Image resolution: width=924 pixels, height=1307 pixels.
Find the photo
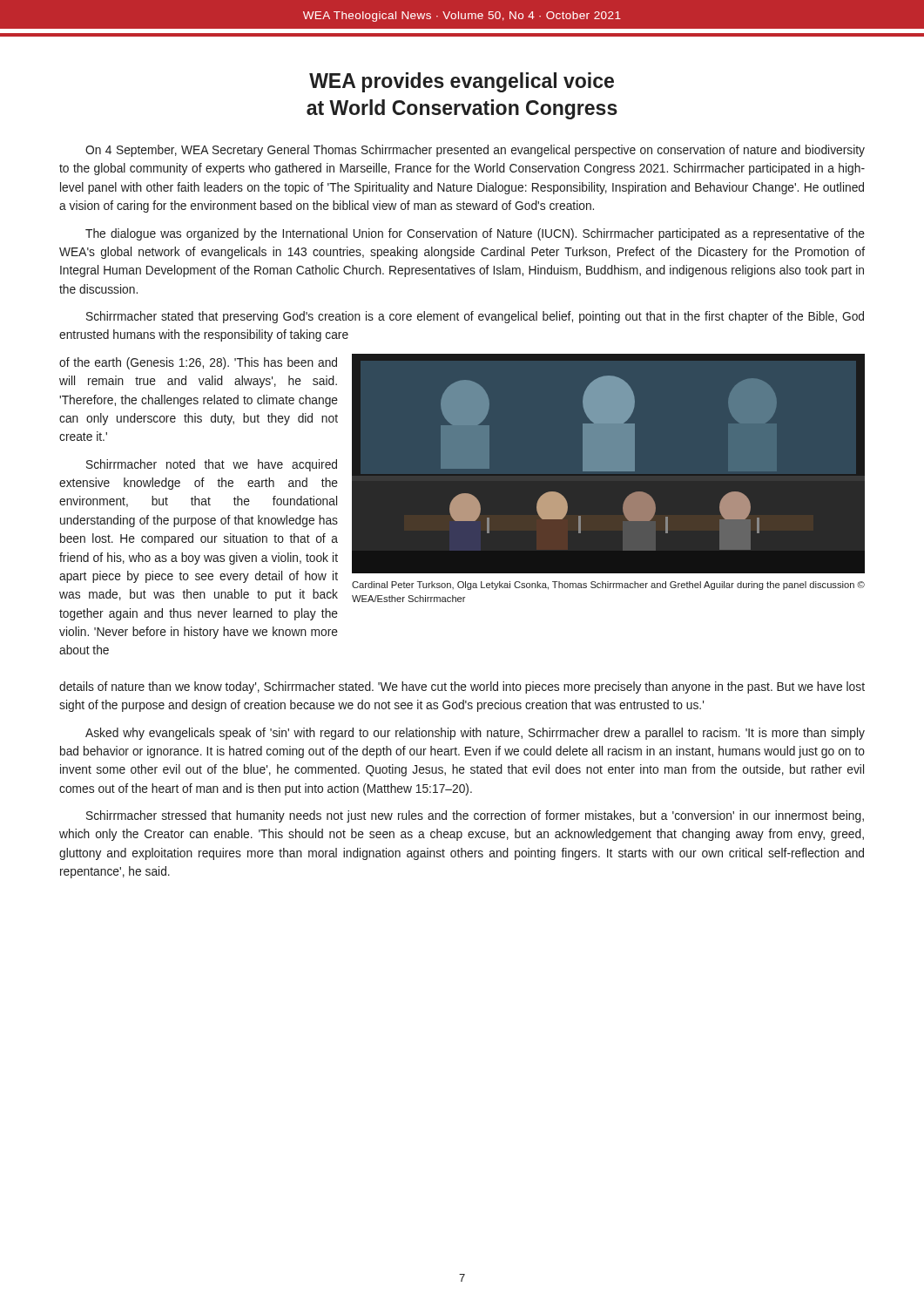(x=608, y=480)
